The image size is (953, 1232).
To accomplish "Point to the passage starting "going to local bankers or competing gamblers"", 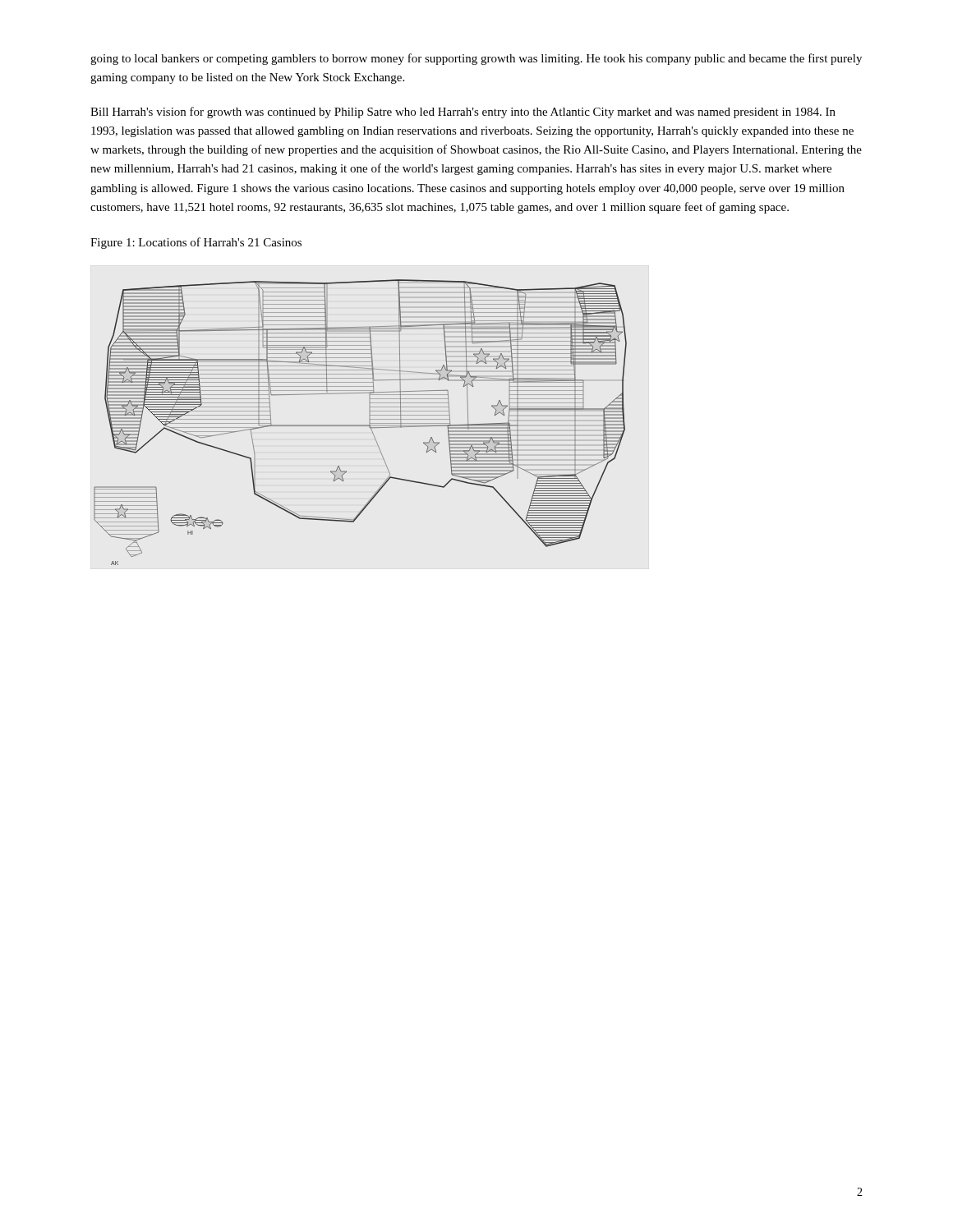I will tap(476, 68).
